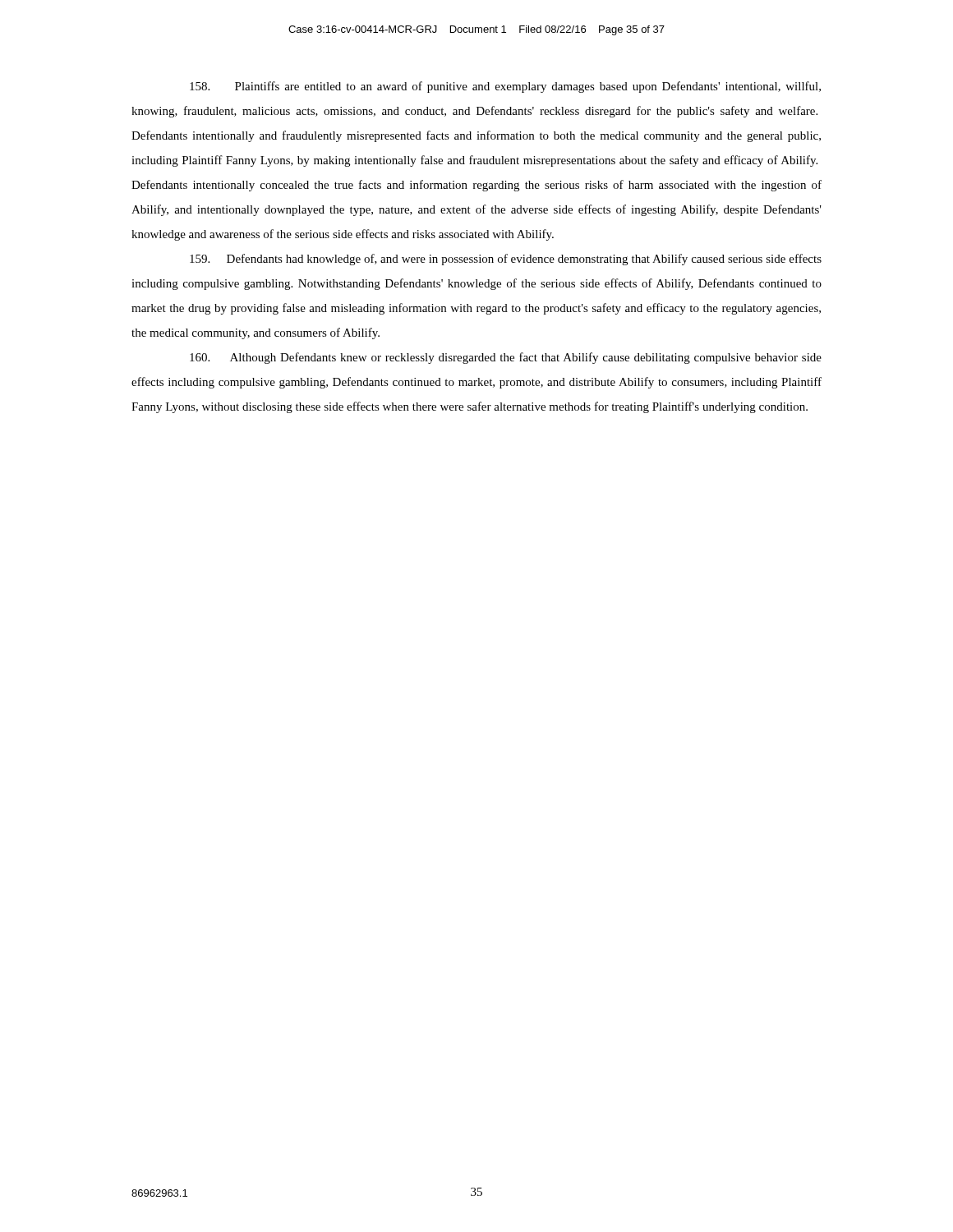
Task: Select the text block with the text "Plaintiffs are entitled to an award of punitive"
Action: pos(476,160)
